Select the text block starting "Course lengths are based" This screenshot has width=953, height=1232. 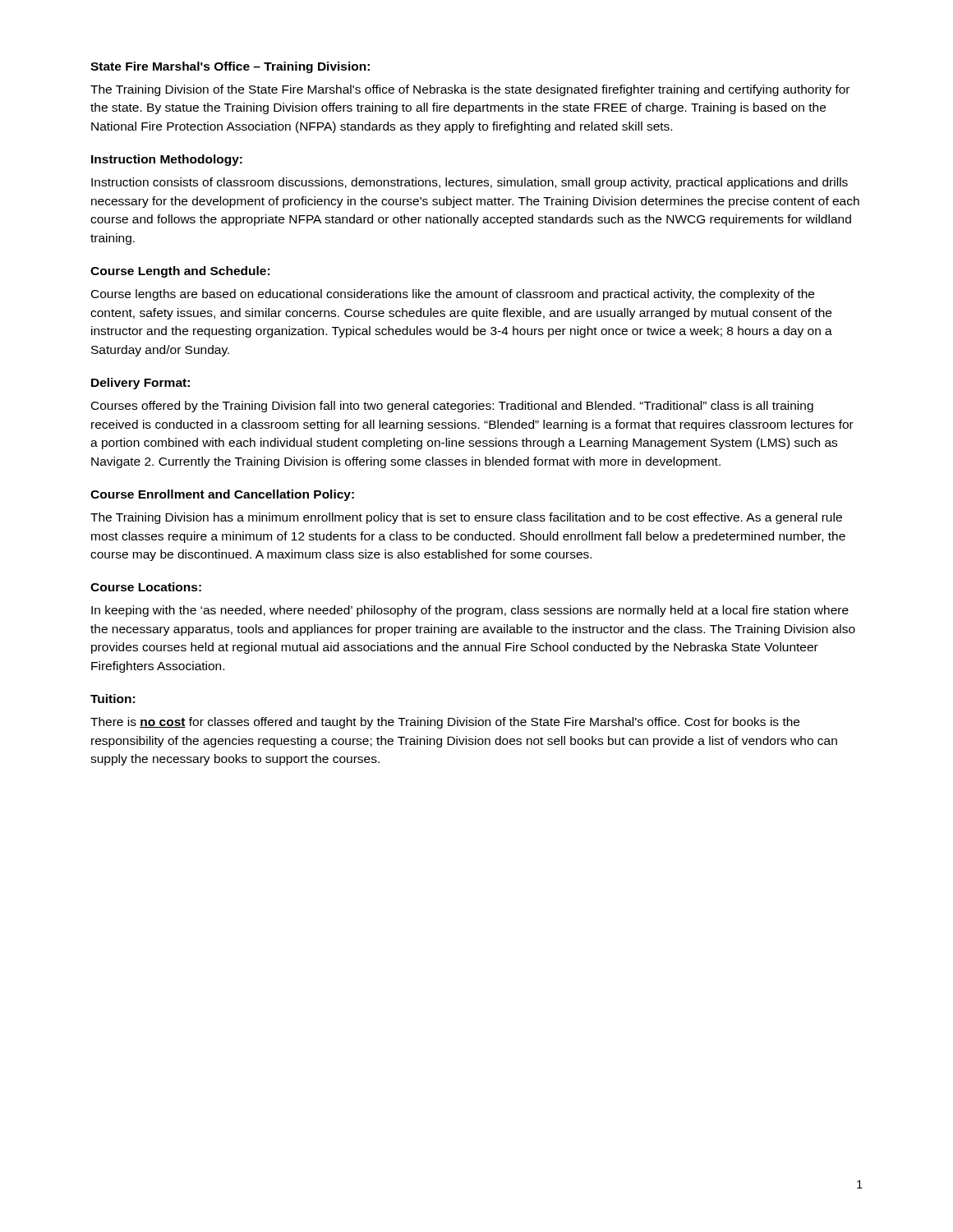(x=461, y=322)
